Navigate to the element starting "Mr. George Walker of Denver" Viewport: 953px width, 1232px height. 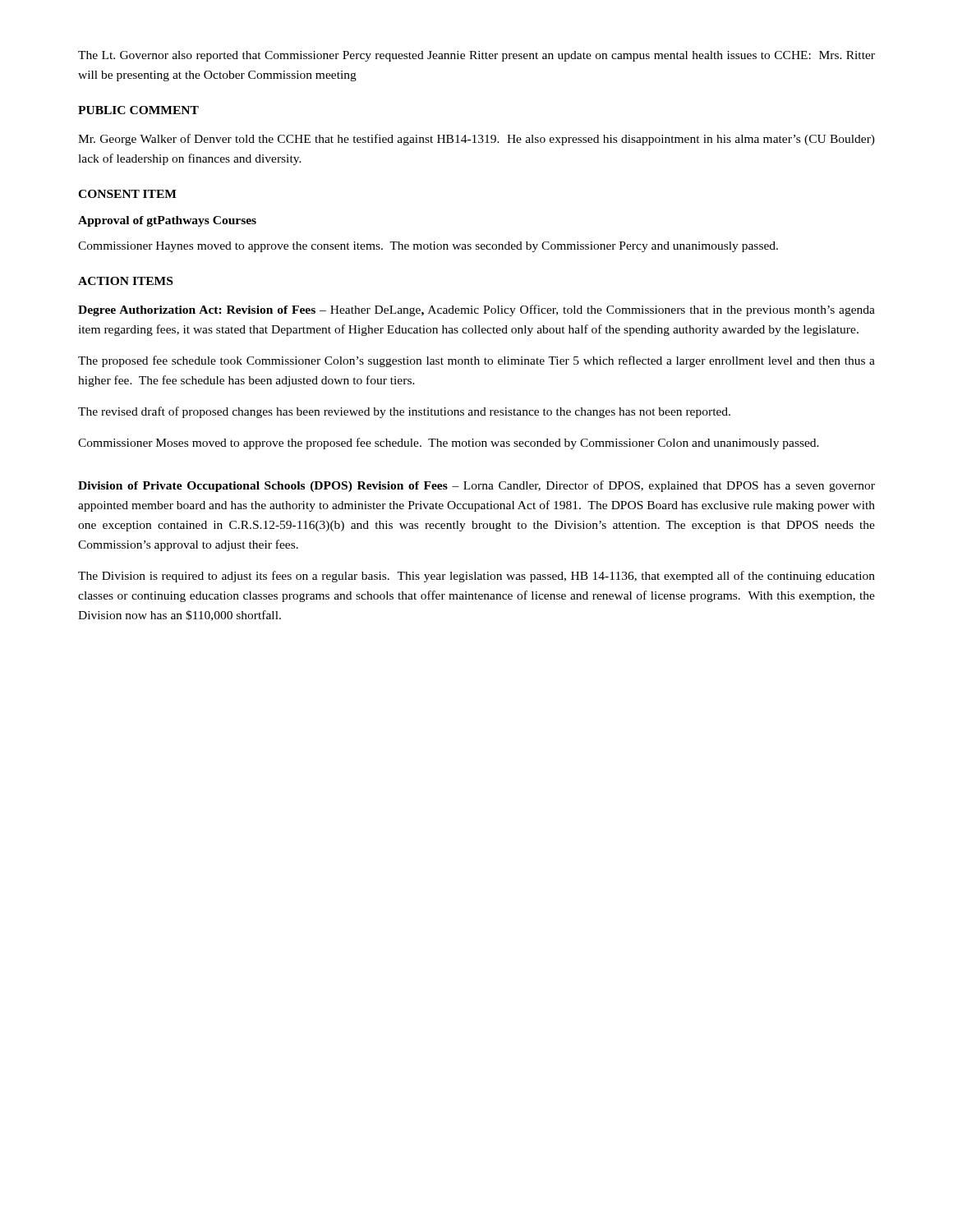tap(476, 148)
